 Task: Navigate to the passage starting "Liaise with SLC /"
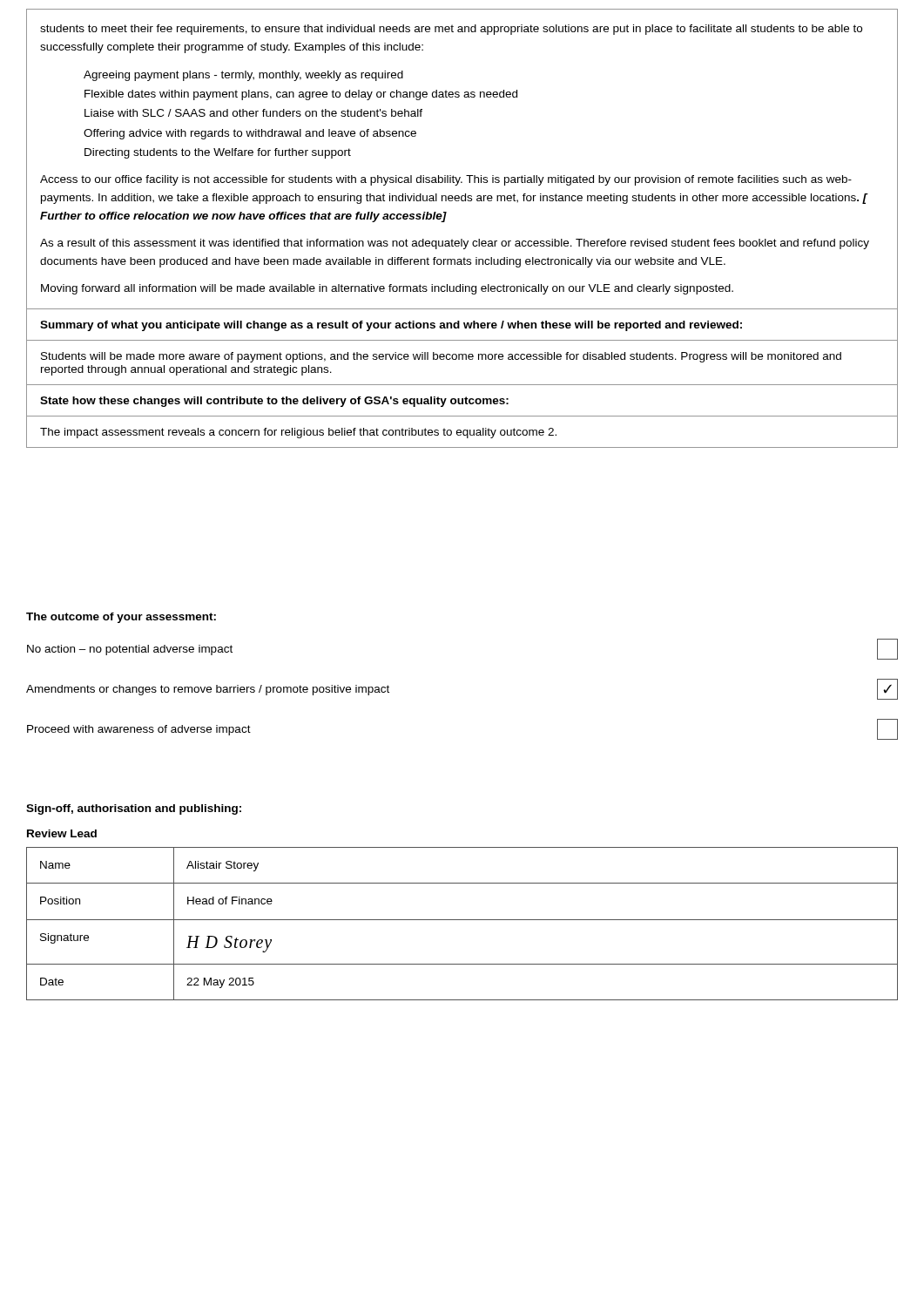[253, 113]
